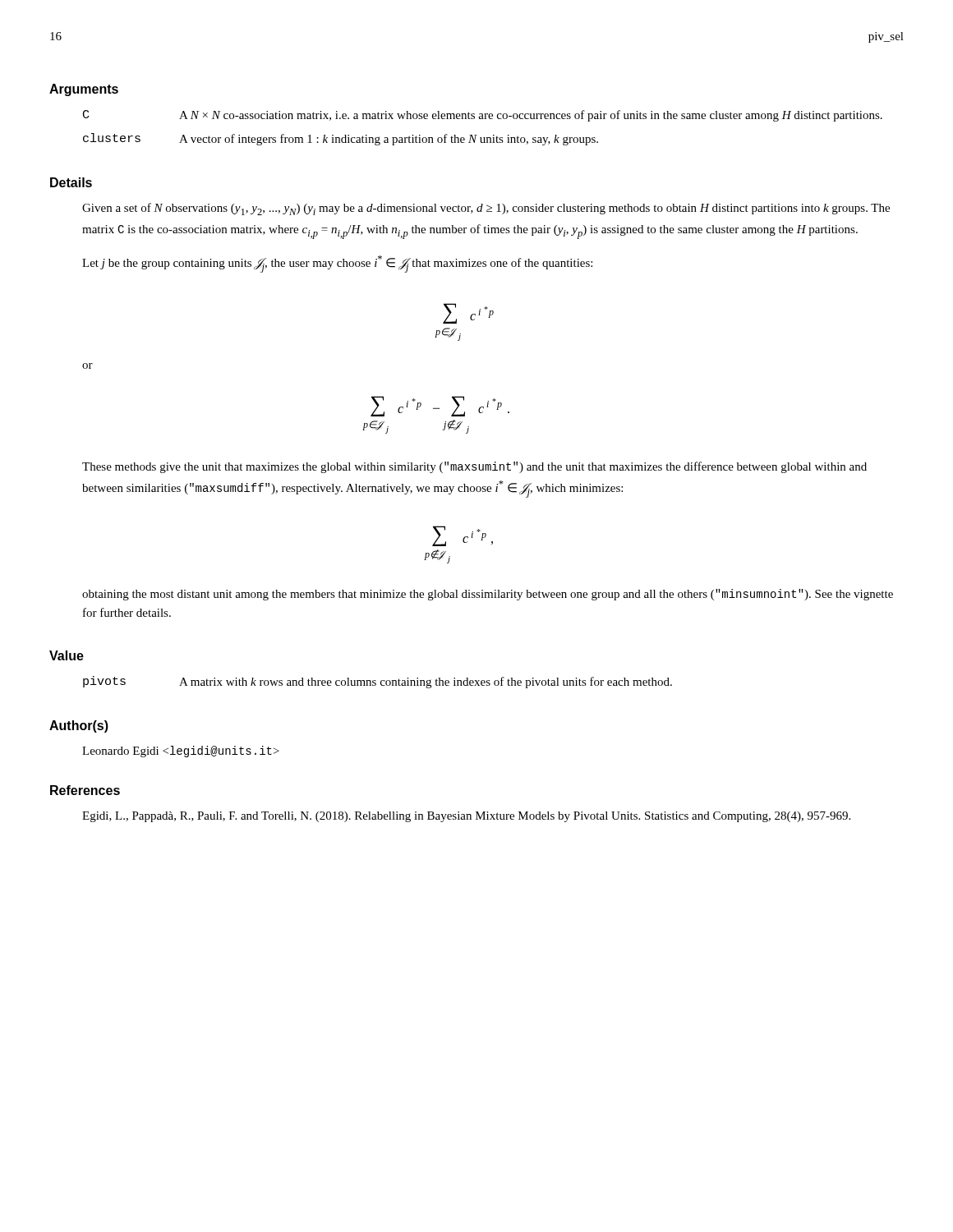Locate the table with the text "A matrix with"

tap(493, 683)
